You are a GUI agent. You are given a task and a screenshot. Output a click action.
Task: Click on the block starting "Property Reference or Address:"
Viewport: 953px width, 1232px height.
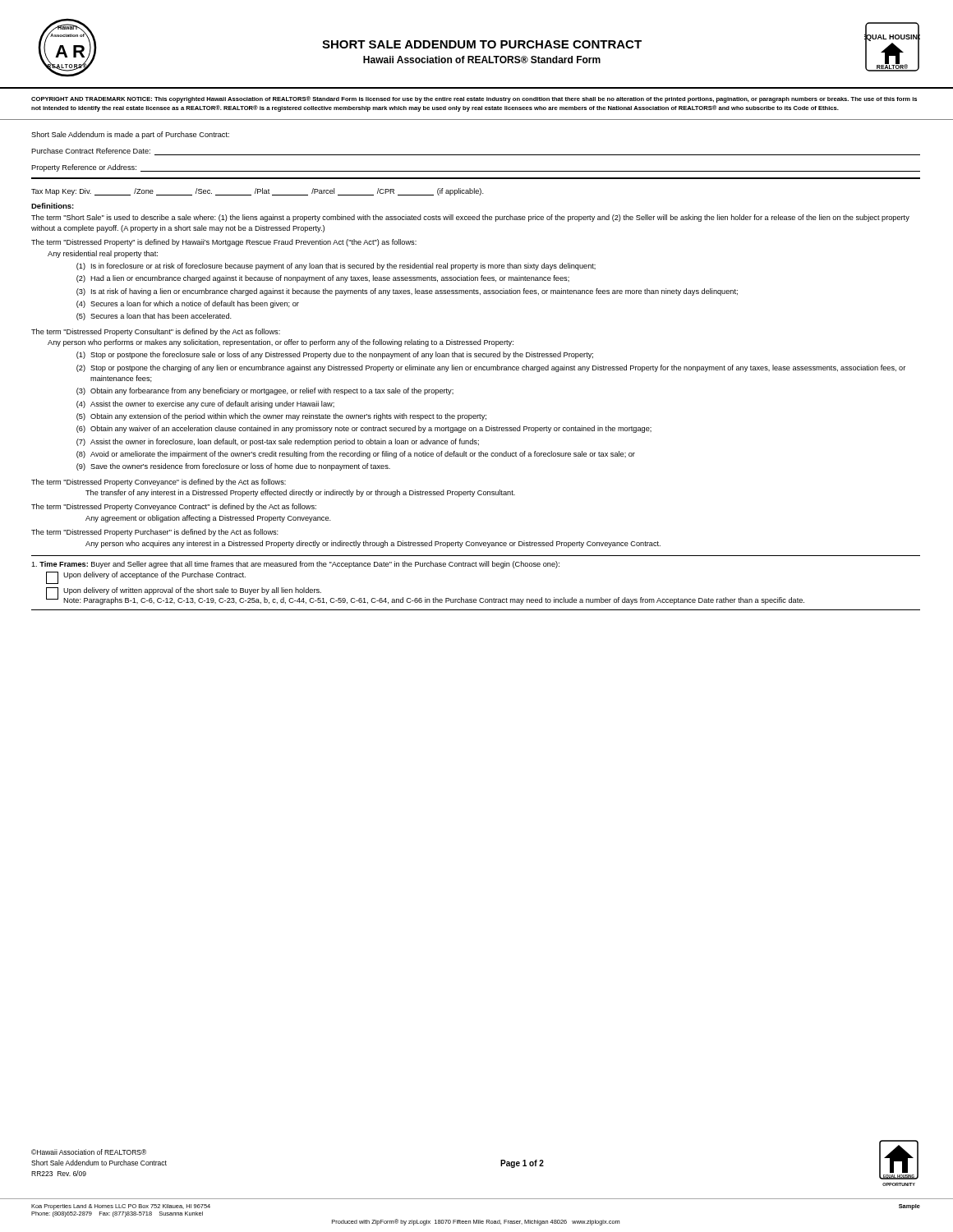click(476, 165)
